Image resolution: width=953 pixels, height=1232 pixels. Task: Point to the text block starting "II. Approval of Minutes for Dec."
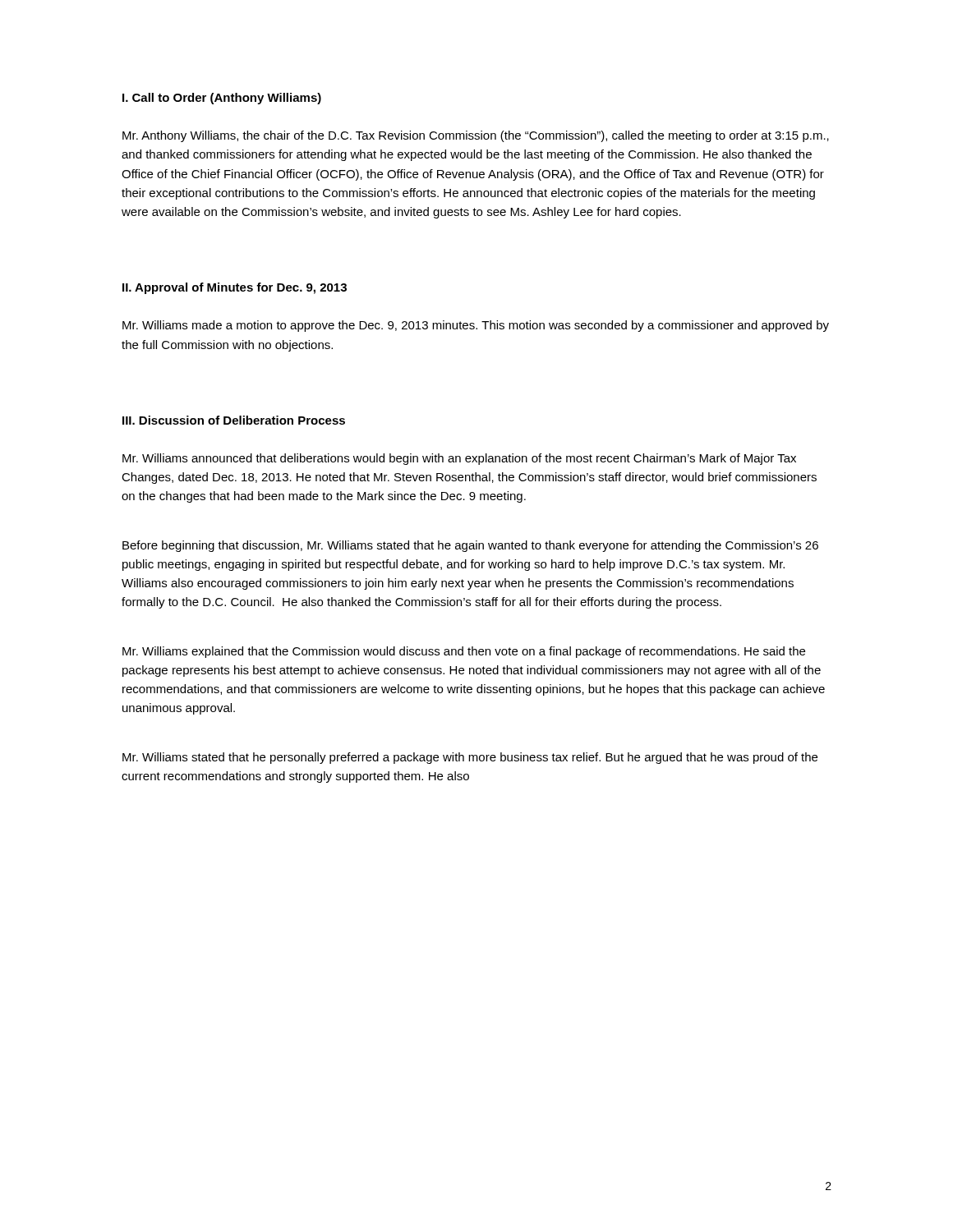(234, 287)
